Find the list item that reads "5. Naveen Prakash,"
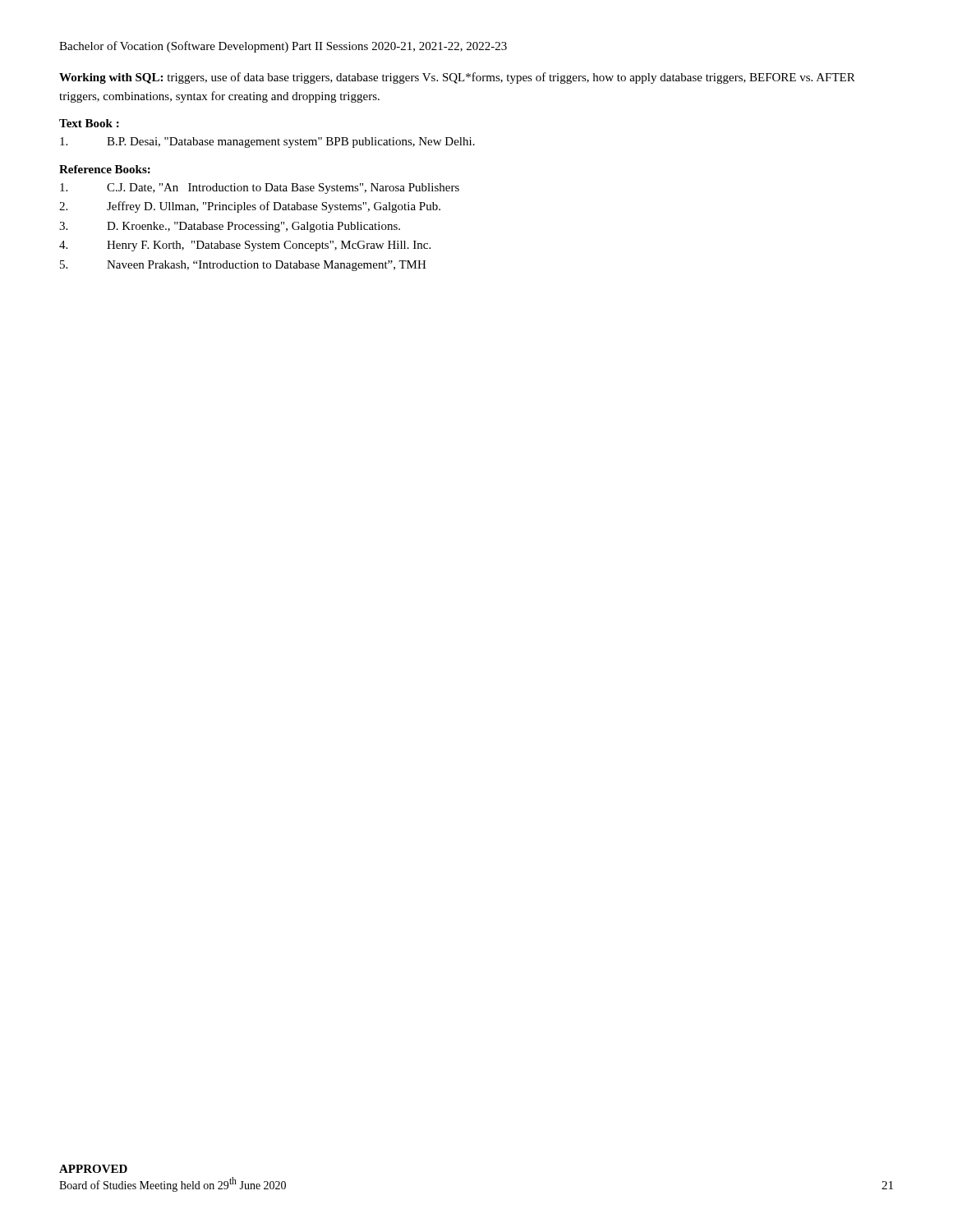This screenshot has width=953, height=1232. [x=243, y=266]
